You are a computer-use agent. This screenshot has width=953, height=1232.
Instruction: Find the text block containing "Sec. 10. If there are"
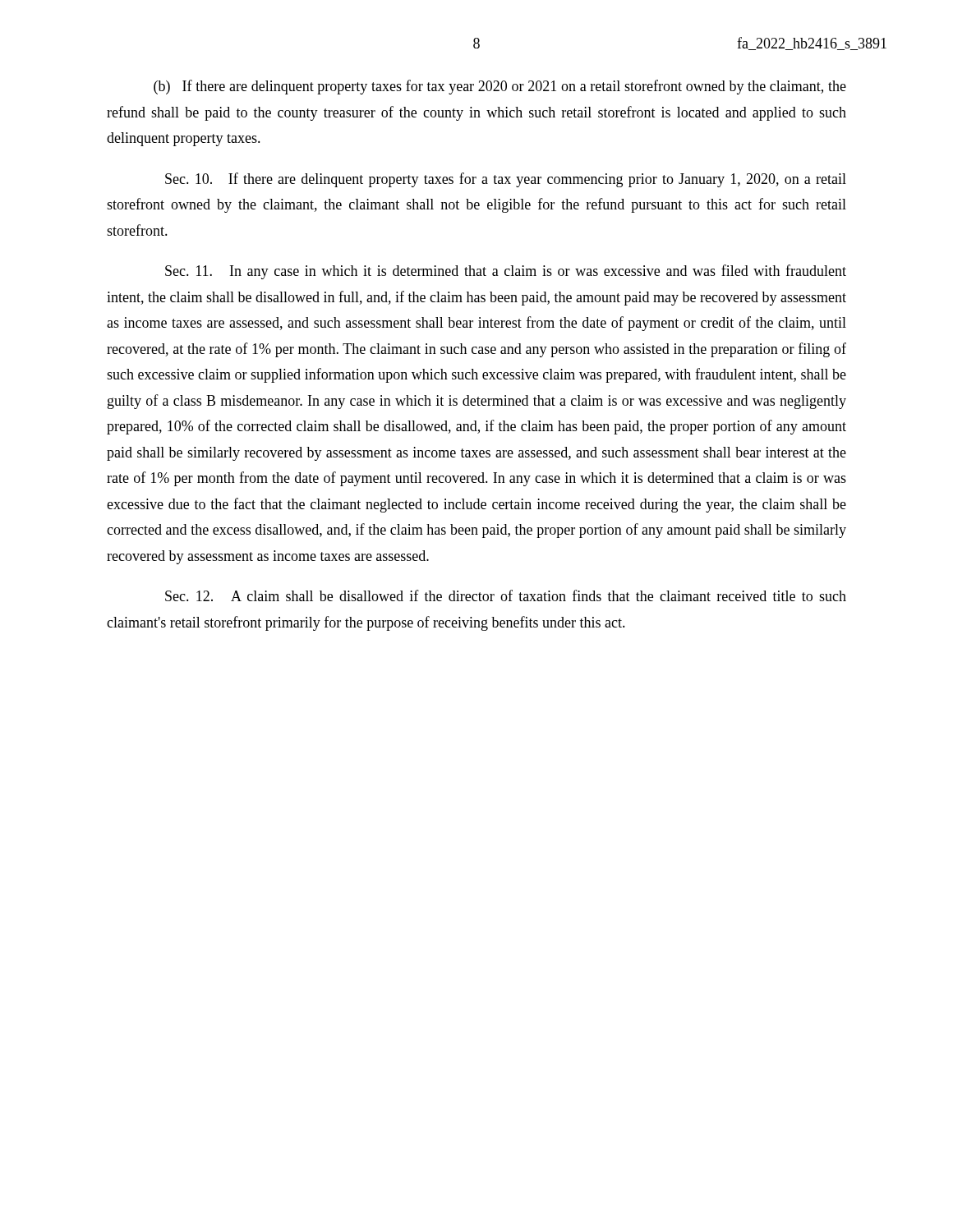pyautogui.click(x=476, y=205)
